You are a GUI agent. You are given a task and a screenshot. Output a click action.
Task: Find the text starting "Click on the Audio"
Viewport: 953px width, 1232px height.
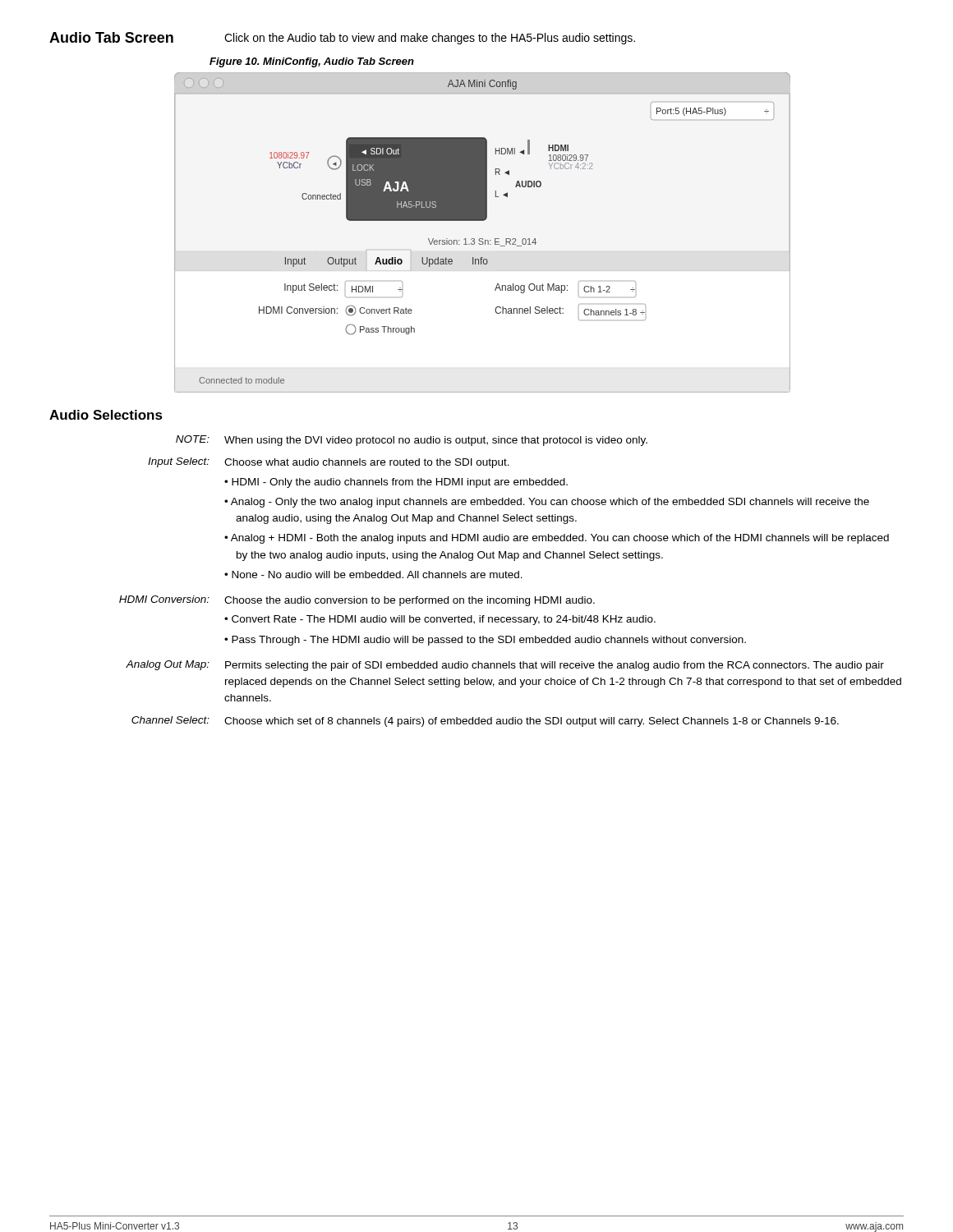tap(430, 38)
